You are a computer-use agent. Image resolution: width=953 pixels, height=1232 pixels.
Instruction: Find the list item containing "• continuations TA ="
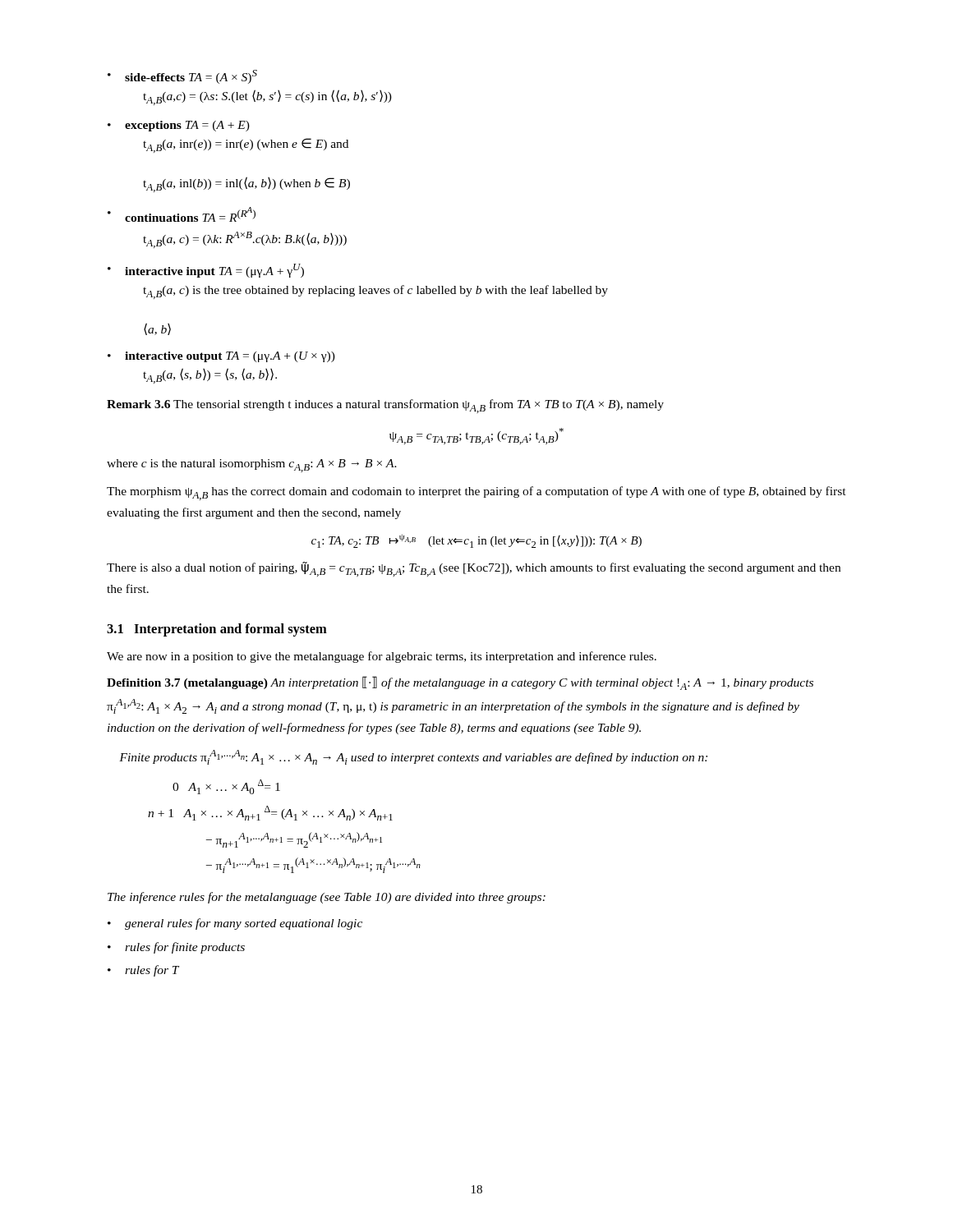point(182,214)
